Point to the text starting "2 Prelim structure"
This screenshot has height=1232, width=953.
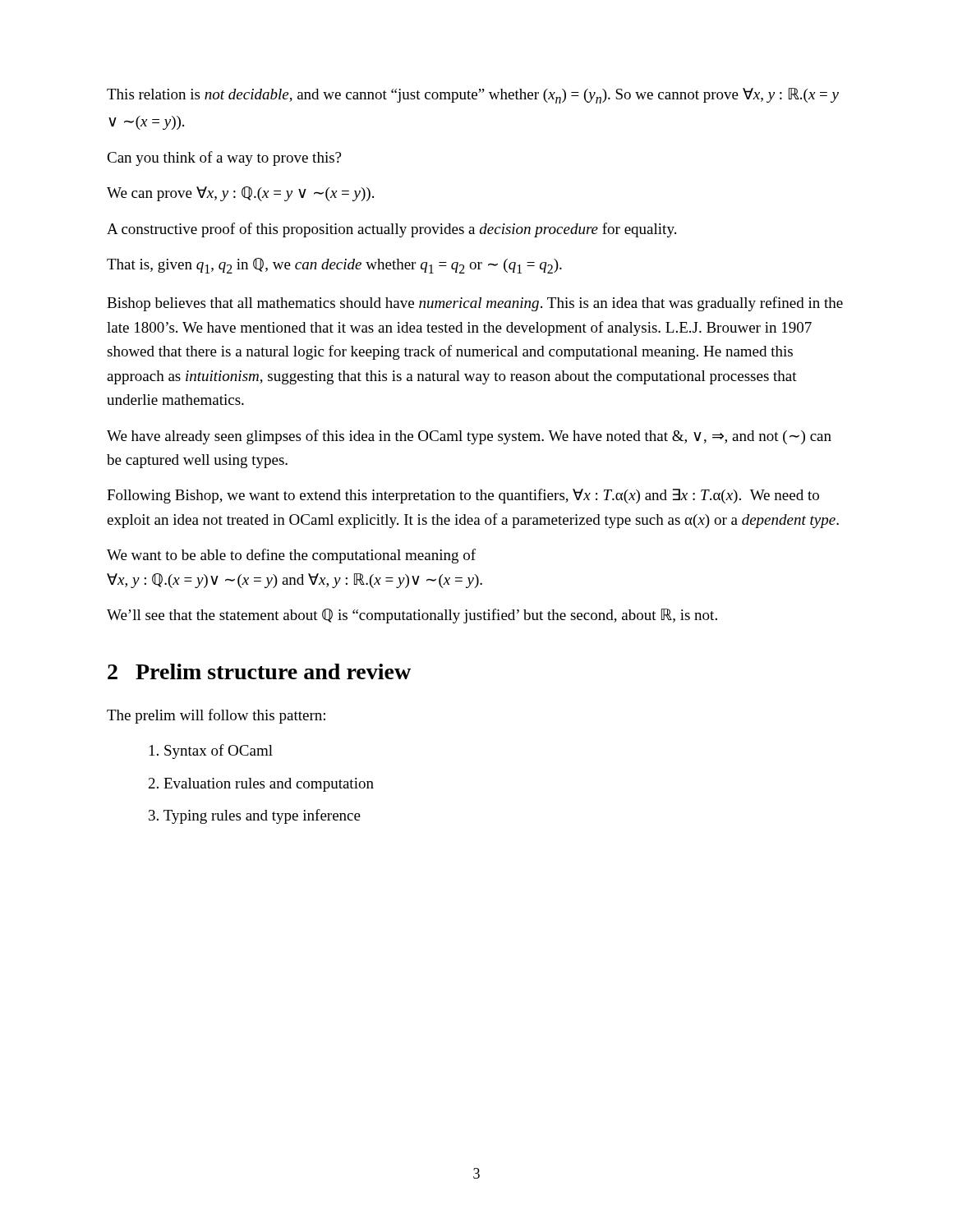[259, 671]
